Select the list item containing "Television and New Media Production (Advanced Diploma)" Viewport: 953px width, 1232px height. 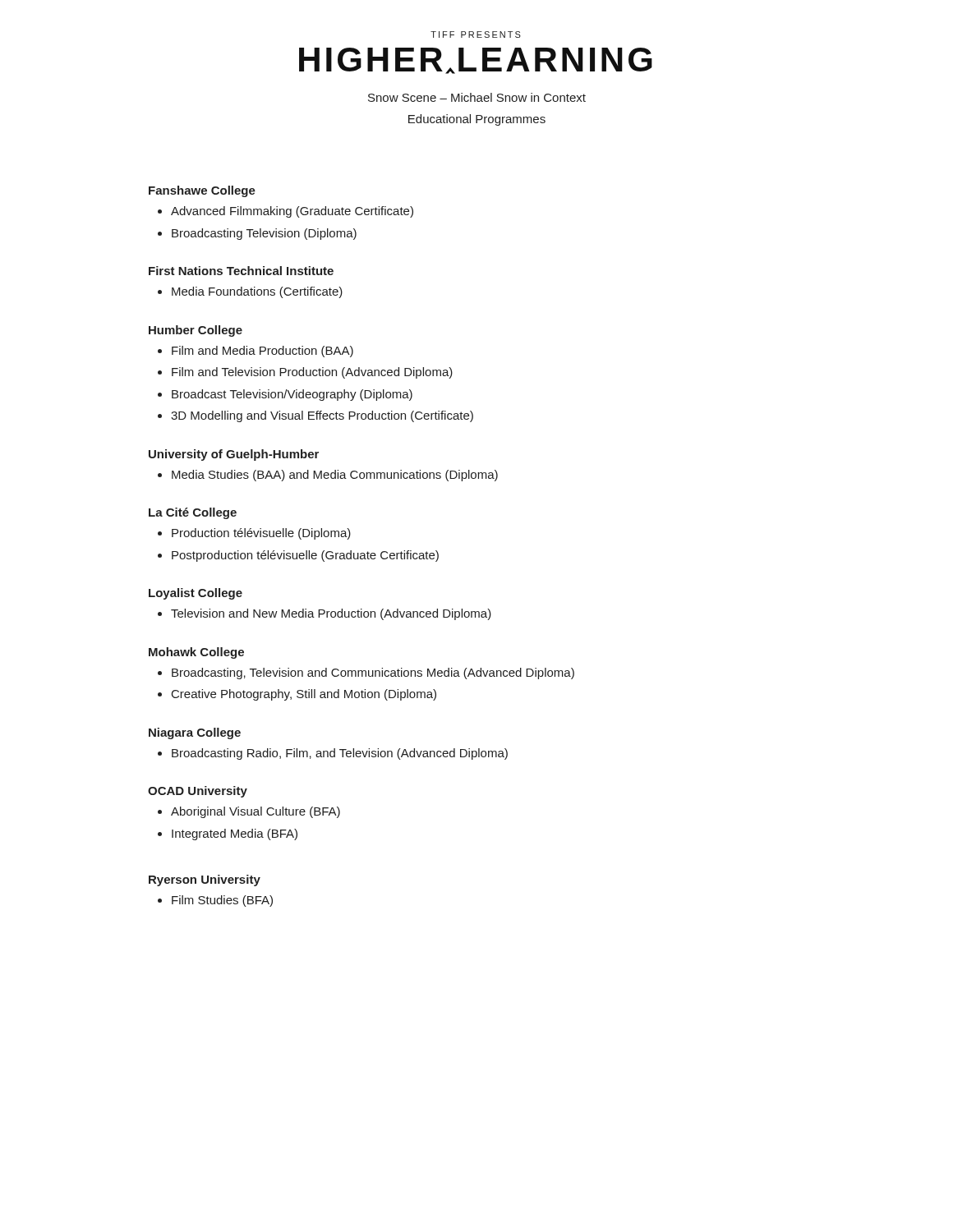click(x=476, y=614)
